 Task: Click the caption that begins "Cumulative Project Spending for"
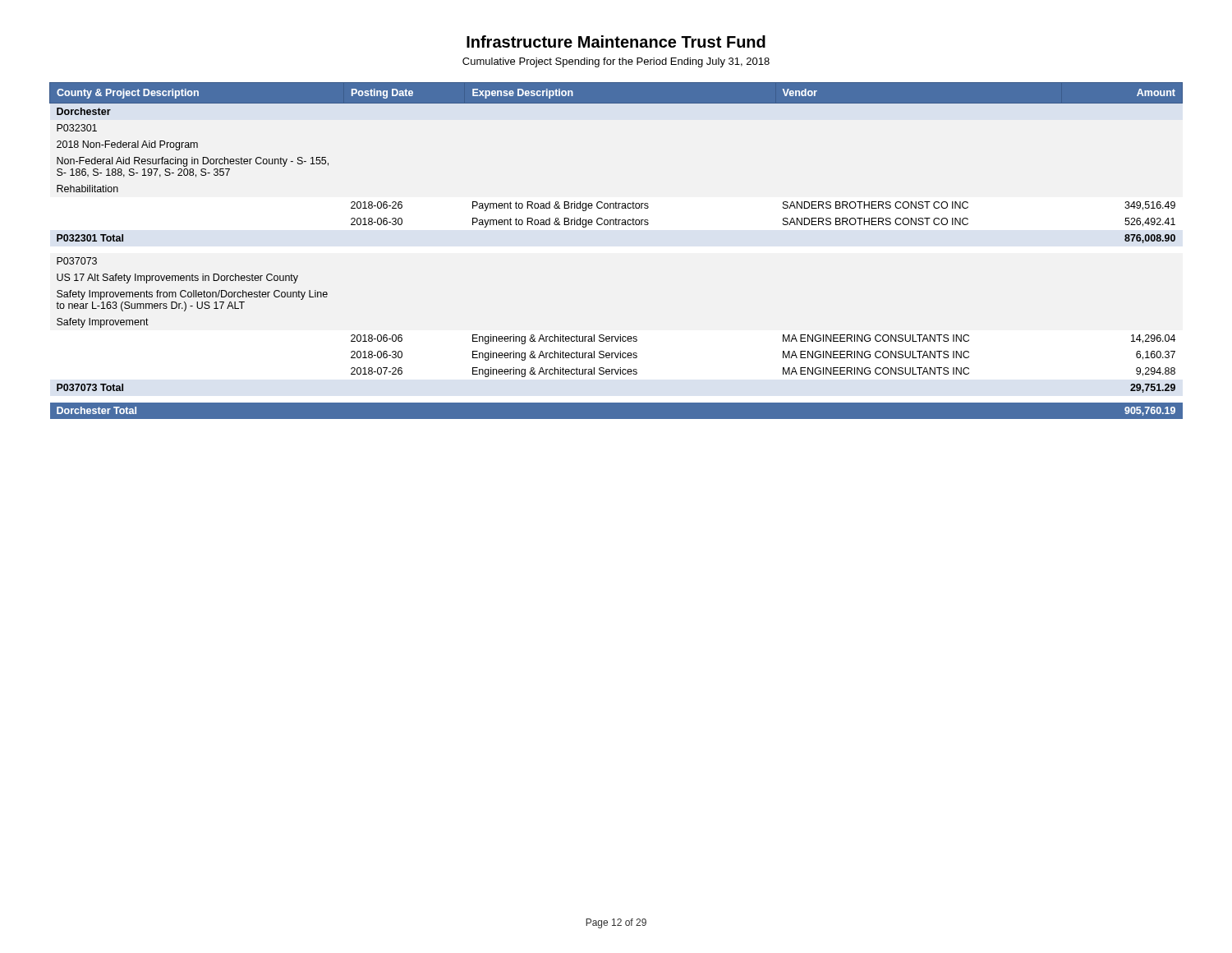pyautogui.click(x=616, y=61)
